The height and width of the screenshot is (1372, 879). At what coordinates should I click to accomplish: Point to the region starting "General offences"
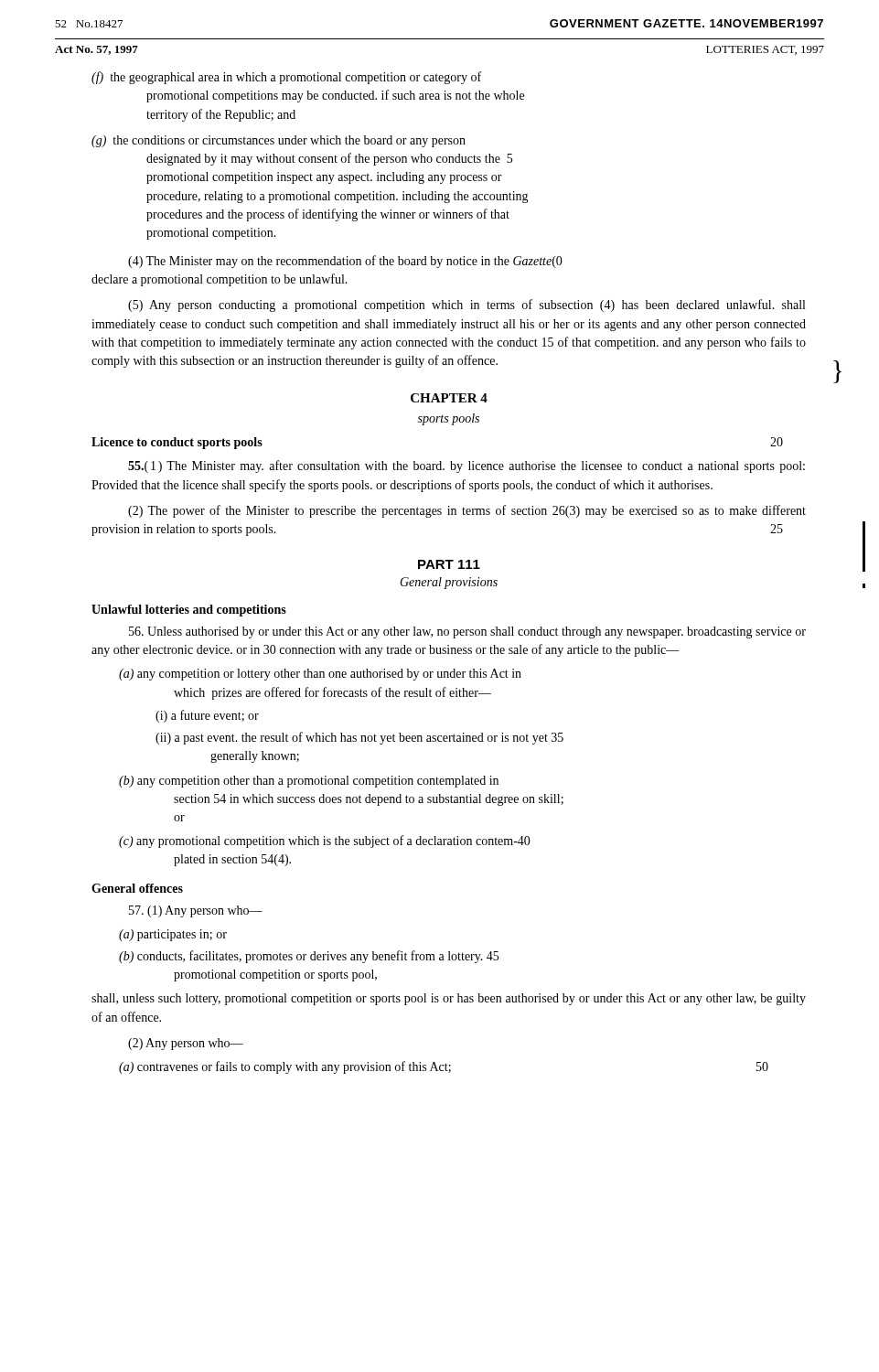[x=137, y=889]
